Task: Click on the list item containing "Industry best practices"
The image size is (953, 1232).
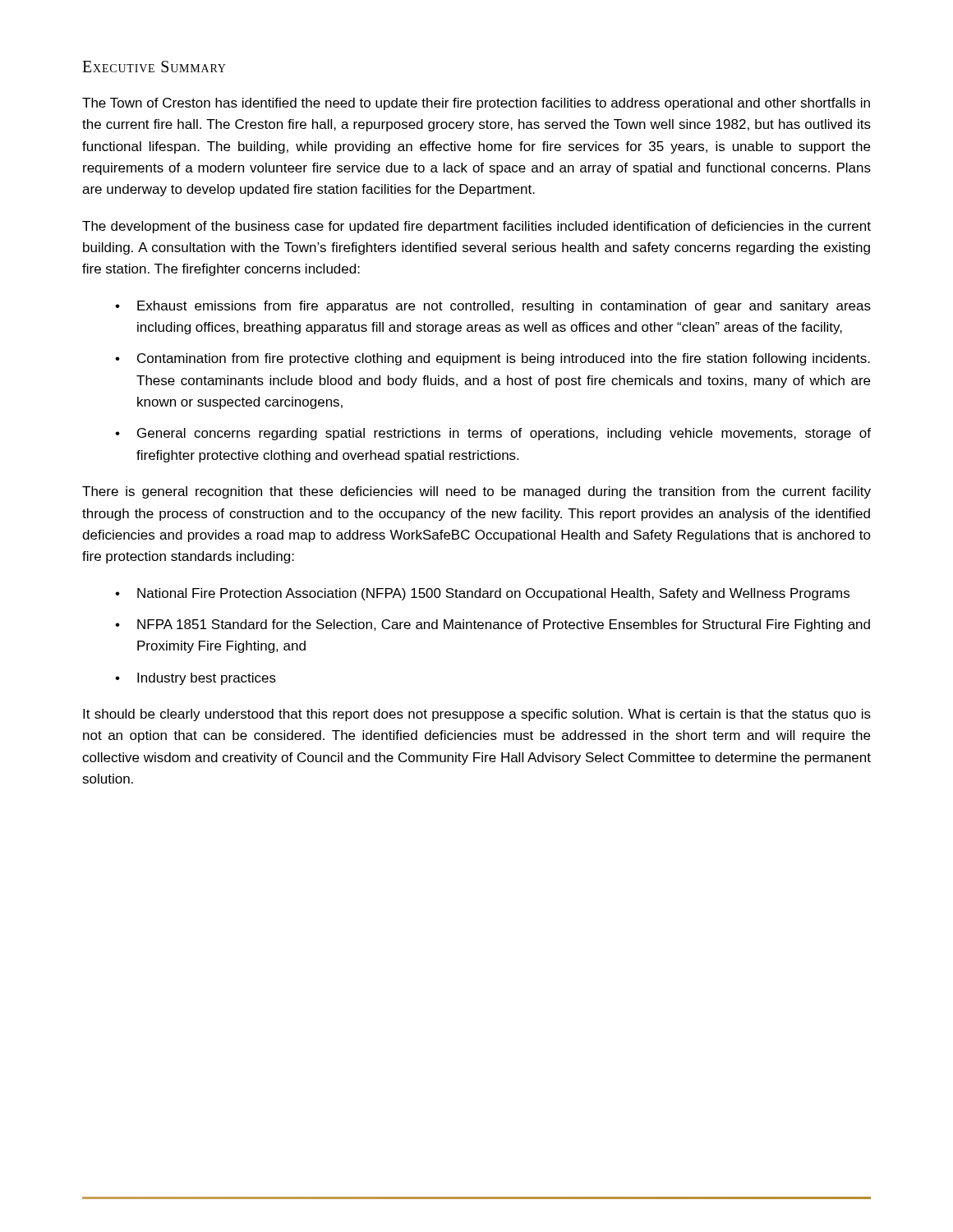Action: 206,678
